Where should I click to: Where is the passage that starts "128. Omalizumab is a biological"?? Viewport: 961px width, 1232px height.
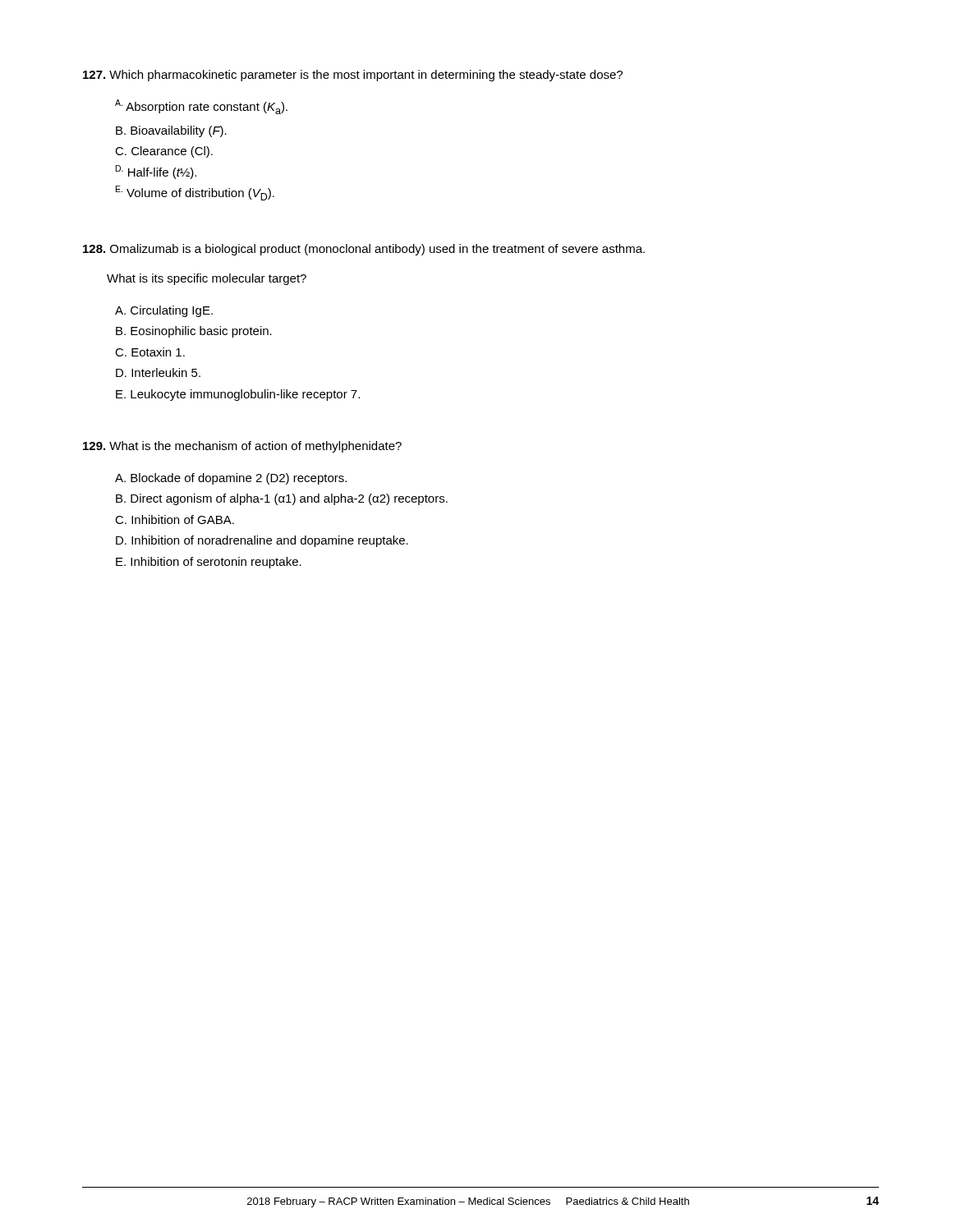click(x=364, y=248)
